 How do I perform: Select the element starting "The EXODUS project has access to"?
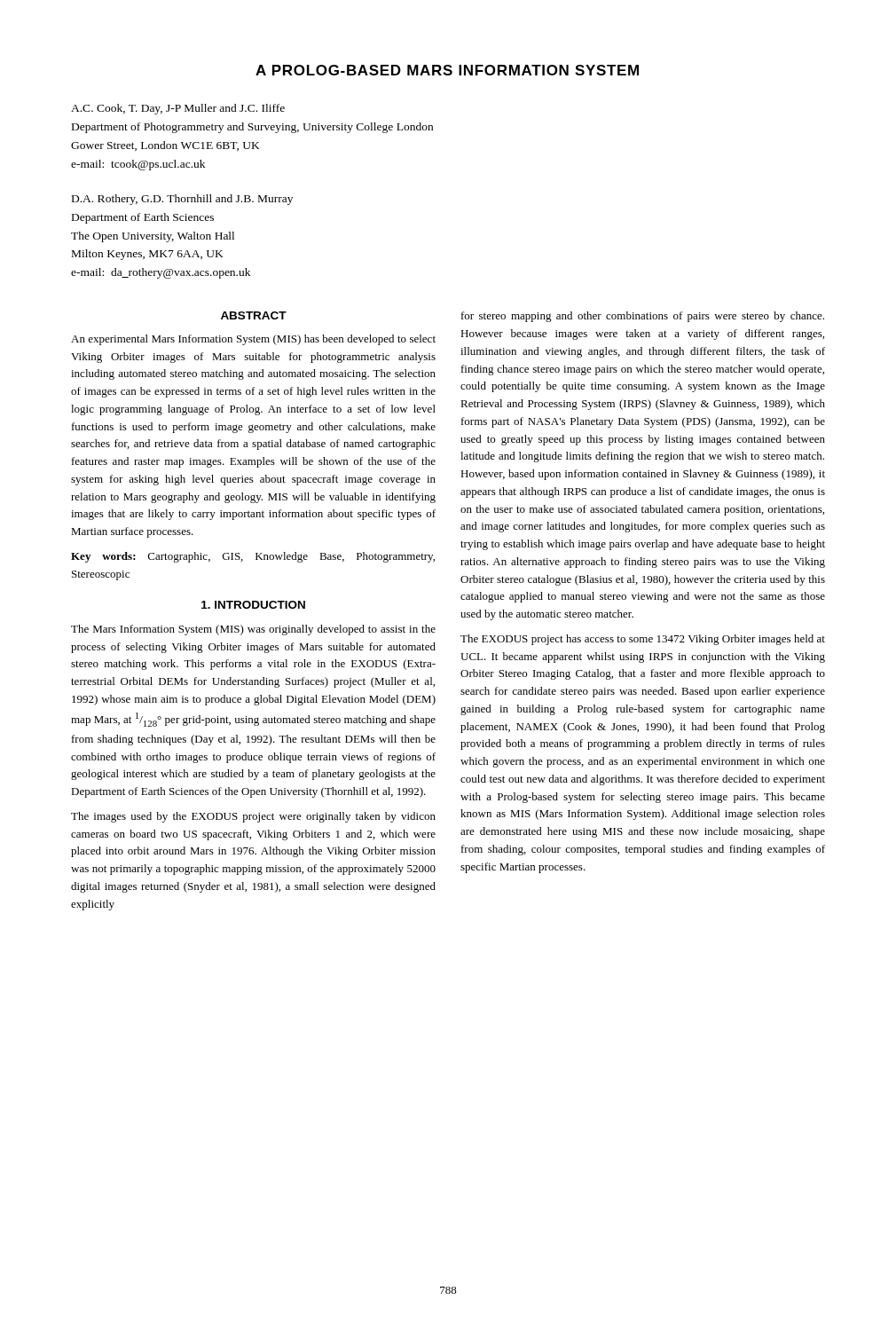click(643, 752)
